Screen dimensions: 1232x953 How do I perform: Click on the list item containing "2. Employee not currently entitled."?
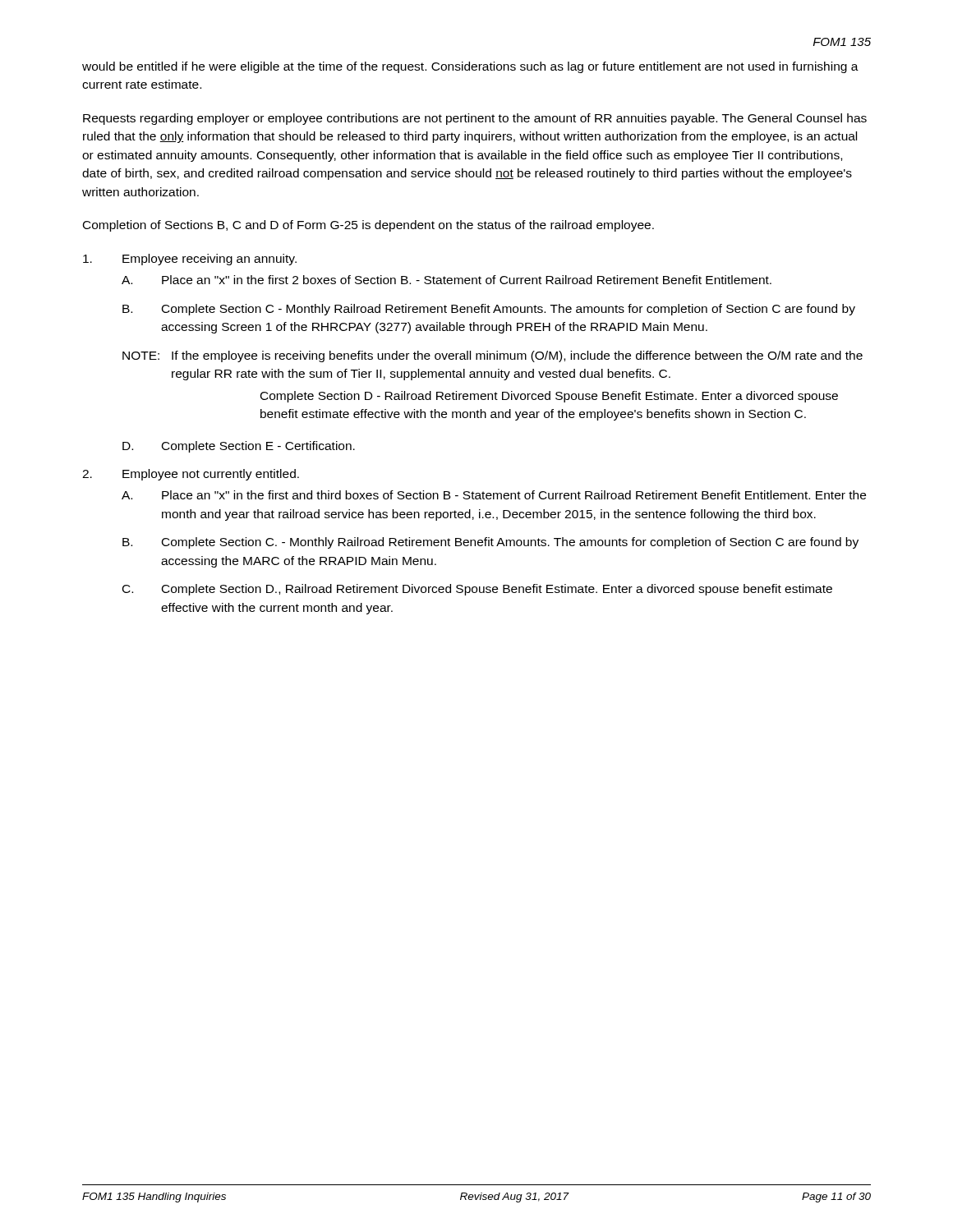coord(191,475)
